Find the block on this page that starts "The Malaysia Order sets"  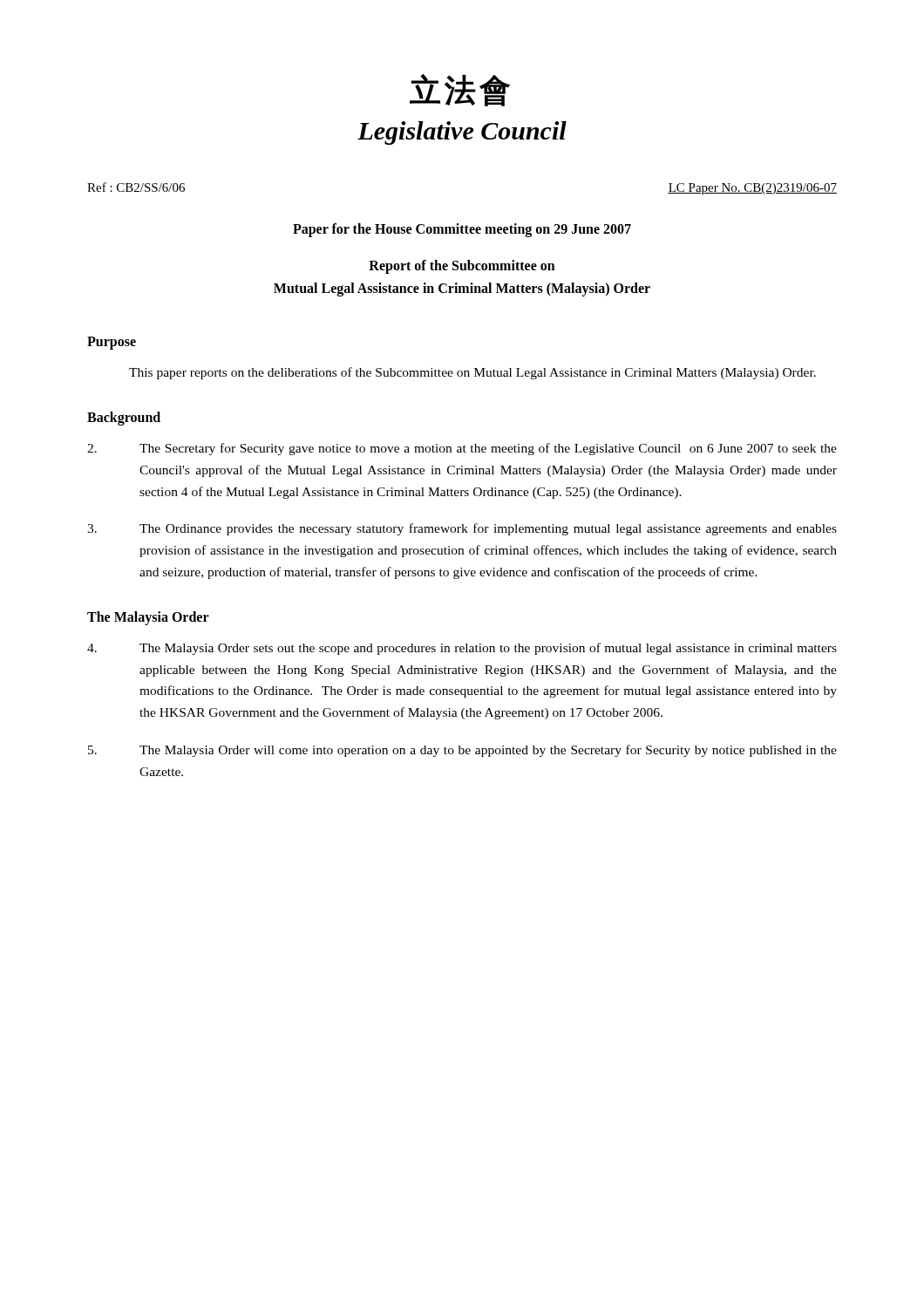tap(462, 680)
